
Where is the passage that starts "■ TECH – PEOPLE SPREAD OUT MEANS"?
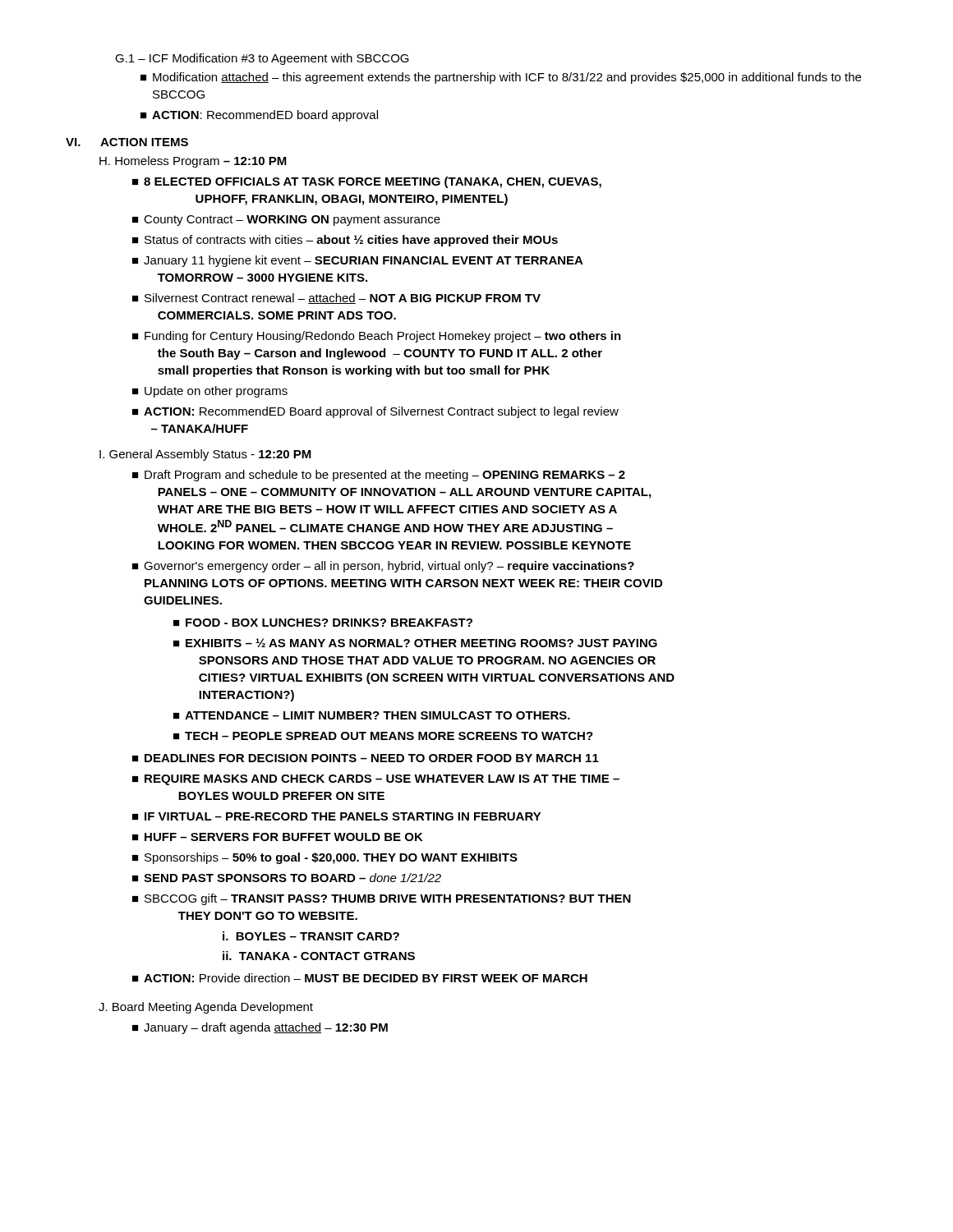[x=383, y=736]
